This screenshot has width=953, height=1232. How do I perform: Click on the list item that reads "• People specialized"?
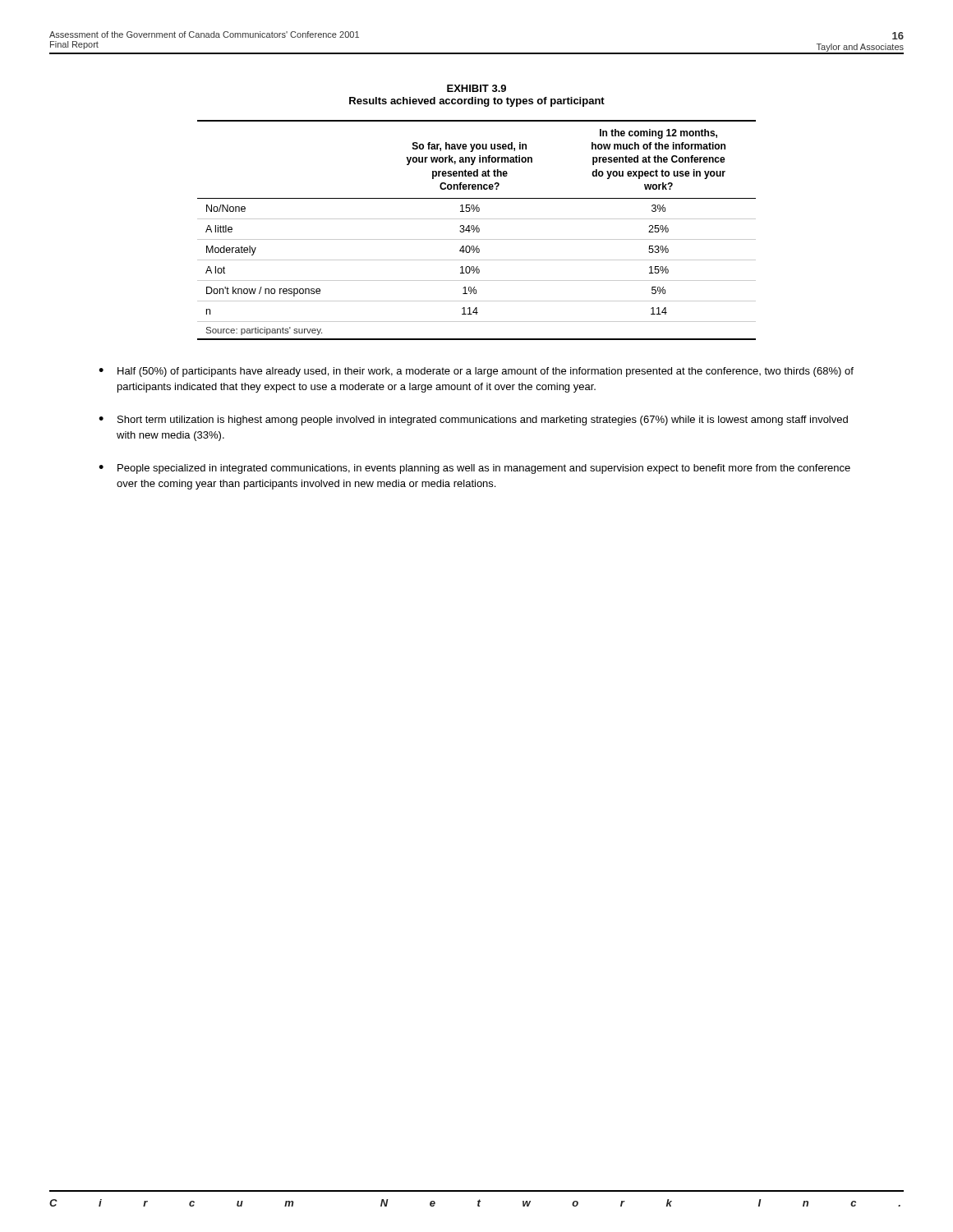tap(476, 476)
